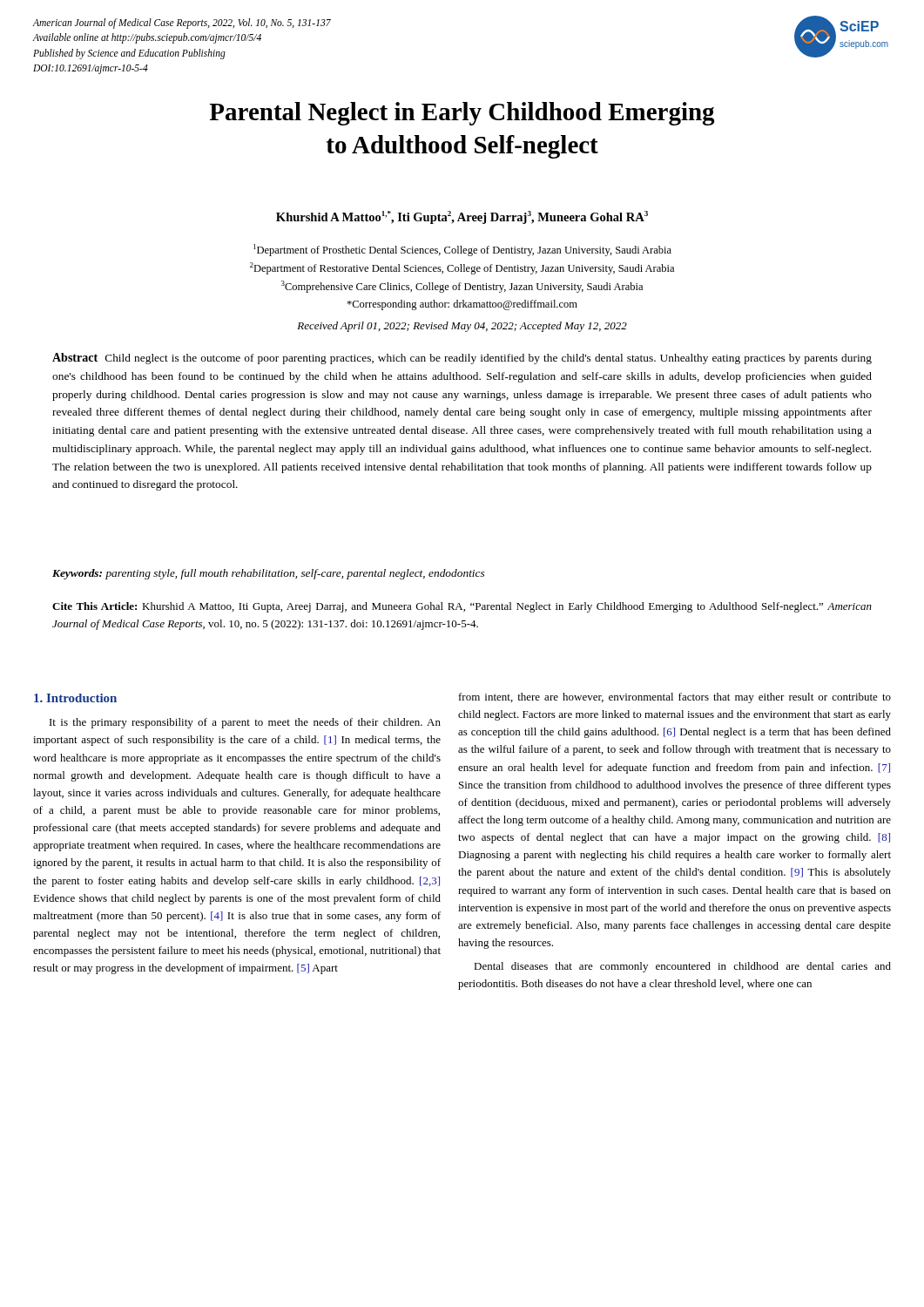Find the block on this page that starts "Keywords: parenting style, full mouth rehabilitation, self-care, parental"

click(x=269, y=573)
